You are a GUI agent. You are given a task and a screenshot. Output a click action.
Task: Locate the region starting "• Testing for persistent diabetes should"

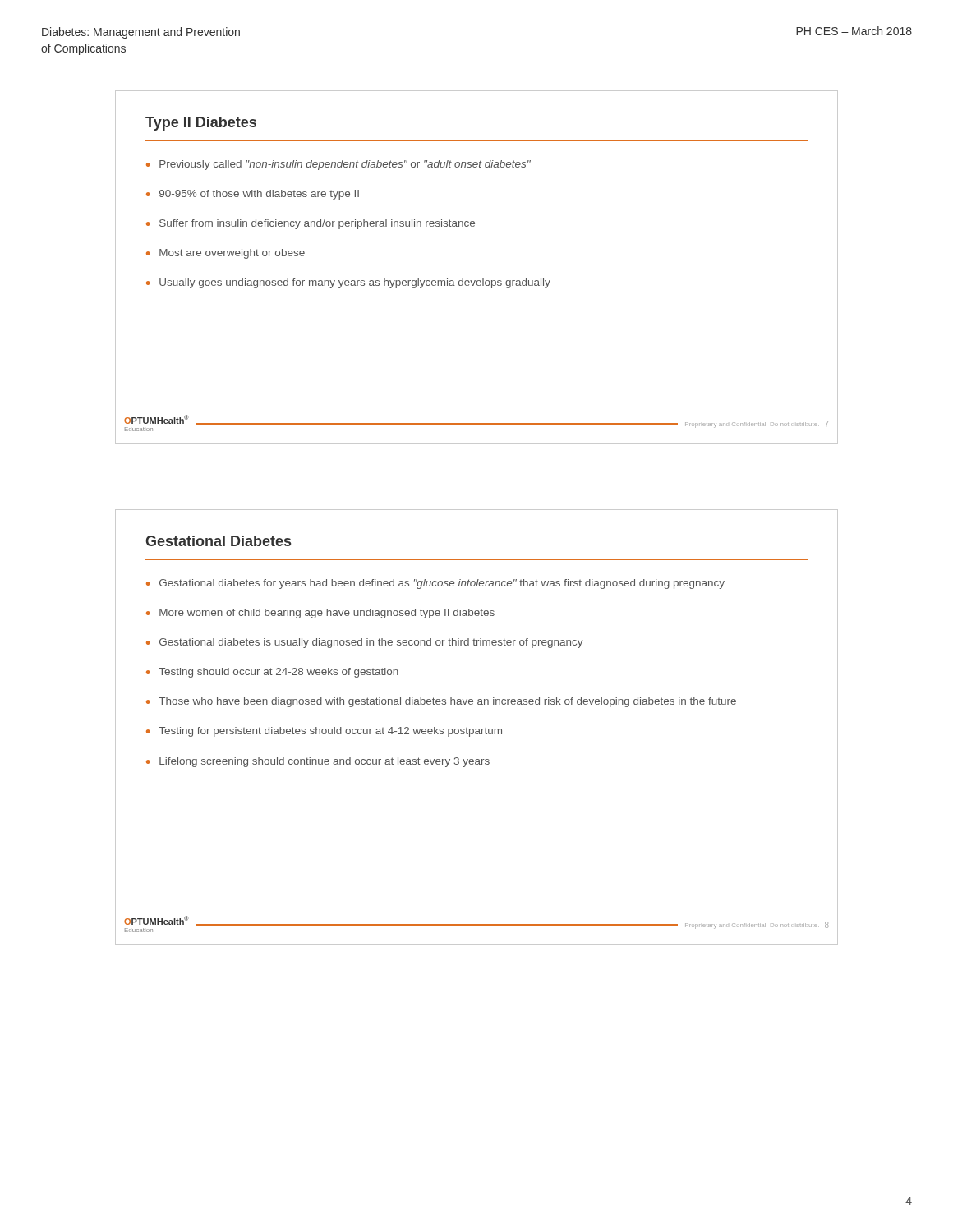pyautogui.click(x=324, y=733)
